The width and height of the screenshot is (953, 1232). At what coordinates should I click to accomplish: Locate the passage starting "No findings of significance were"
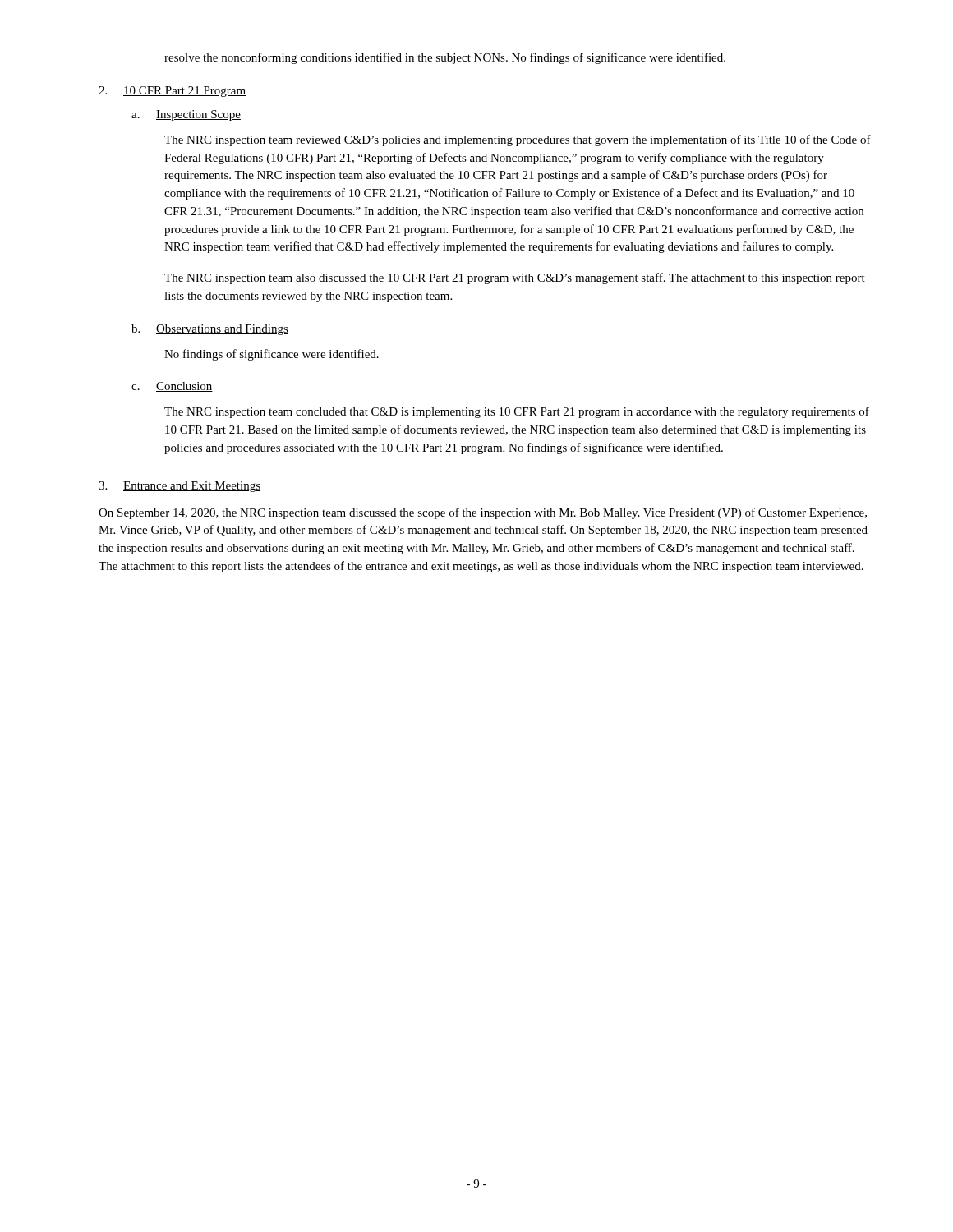[272, 355]
